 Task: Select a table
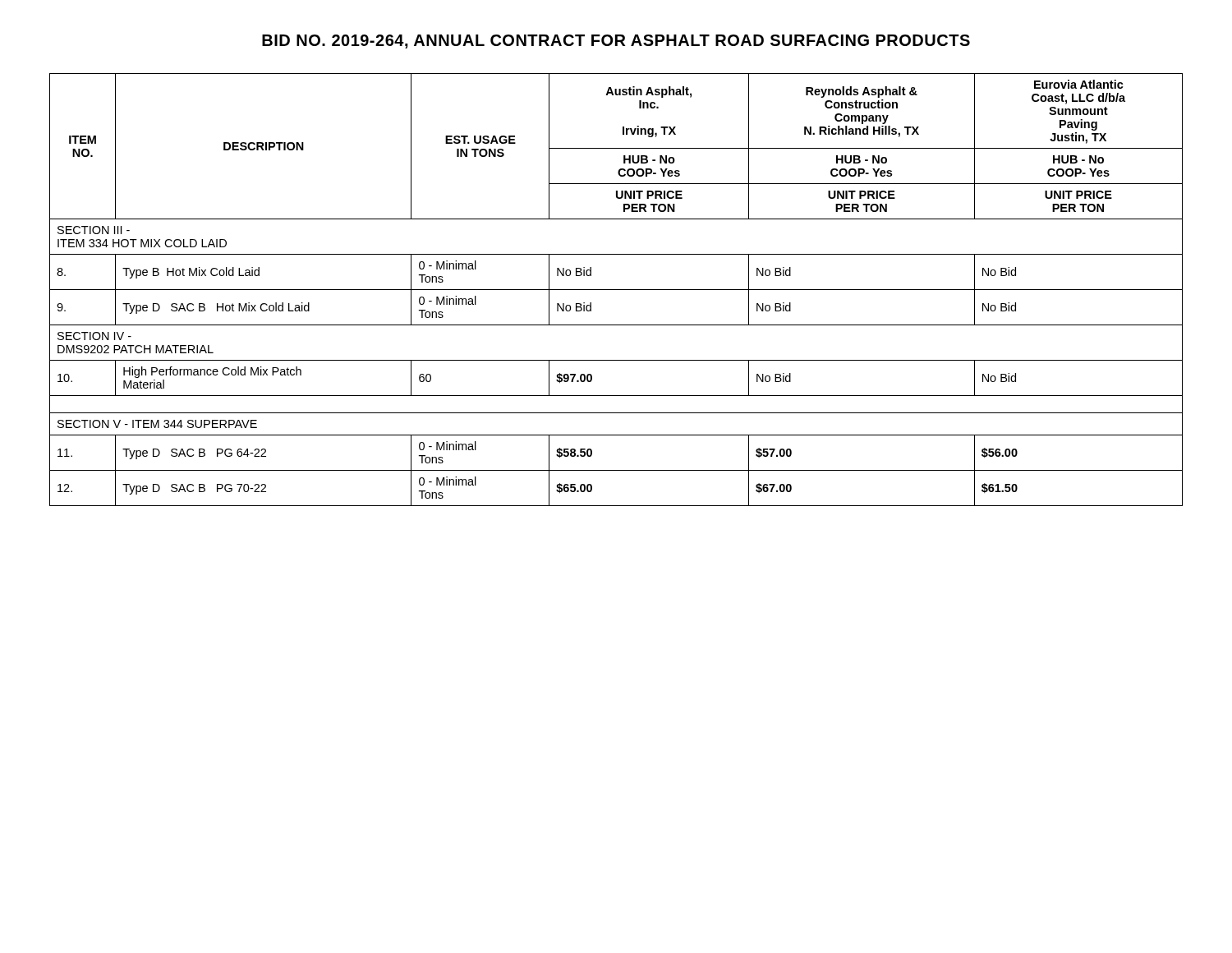616,290
